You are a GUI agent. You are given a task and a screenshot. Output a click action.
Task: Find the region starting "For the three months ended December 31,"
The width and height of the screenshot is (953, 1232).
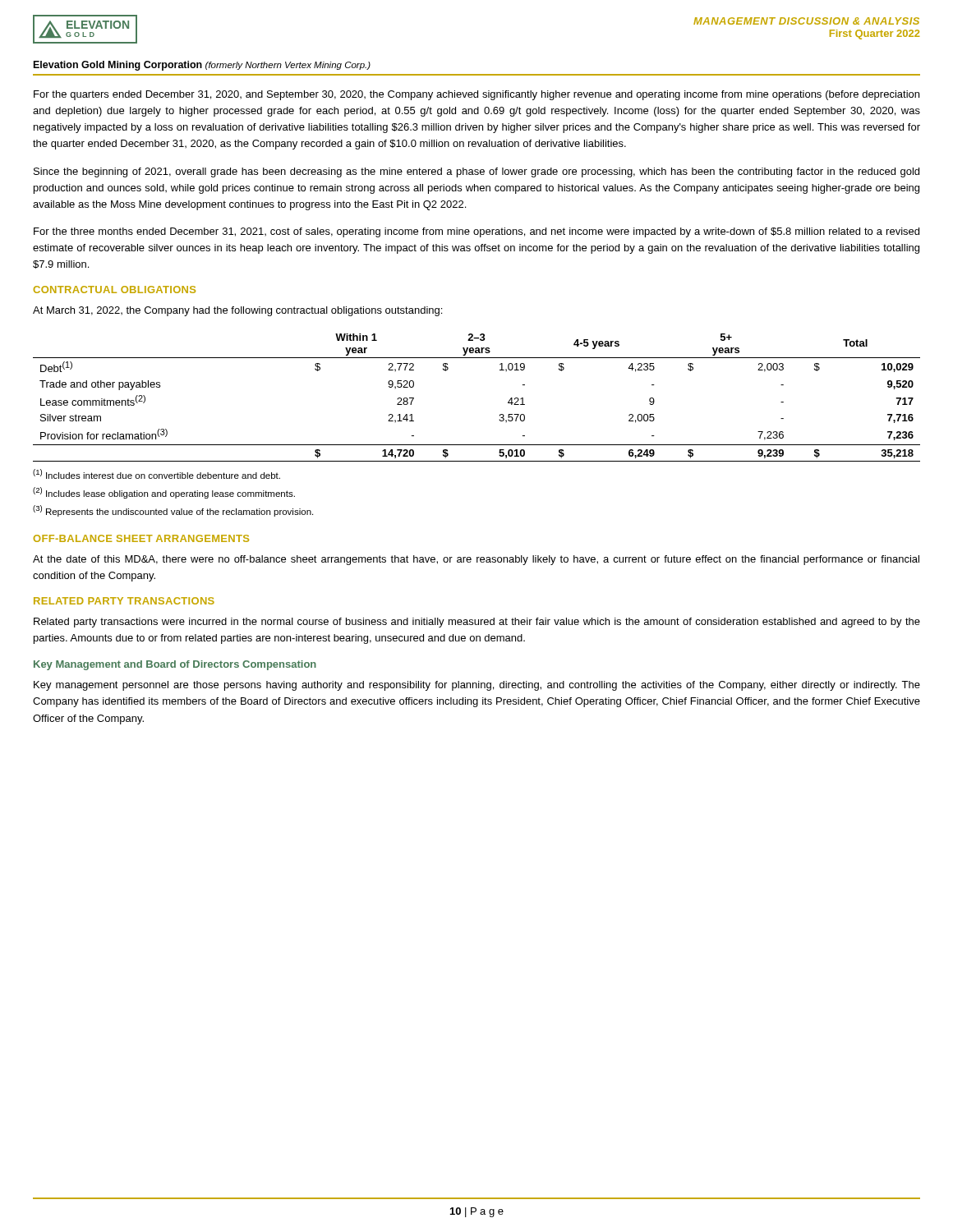[476, 248]
